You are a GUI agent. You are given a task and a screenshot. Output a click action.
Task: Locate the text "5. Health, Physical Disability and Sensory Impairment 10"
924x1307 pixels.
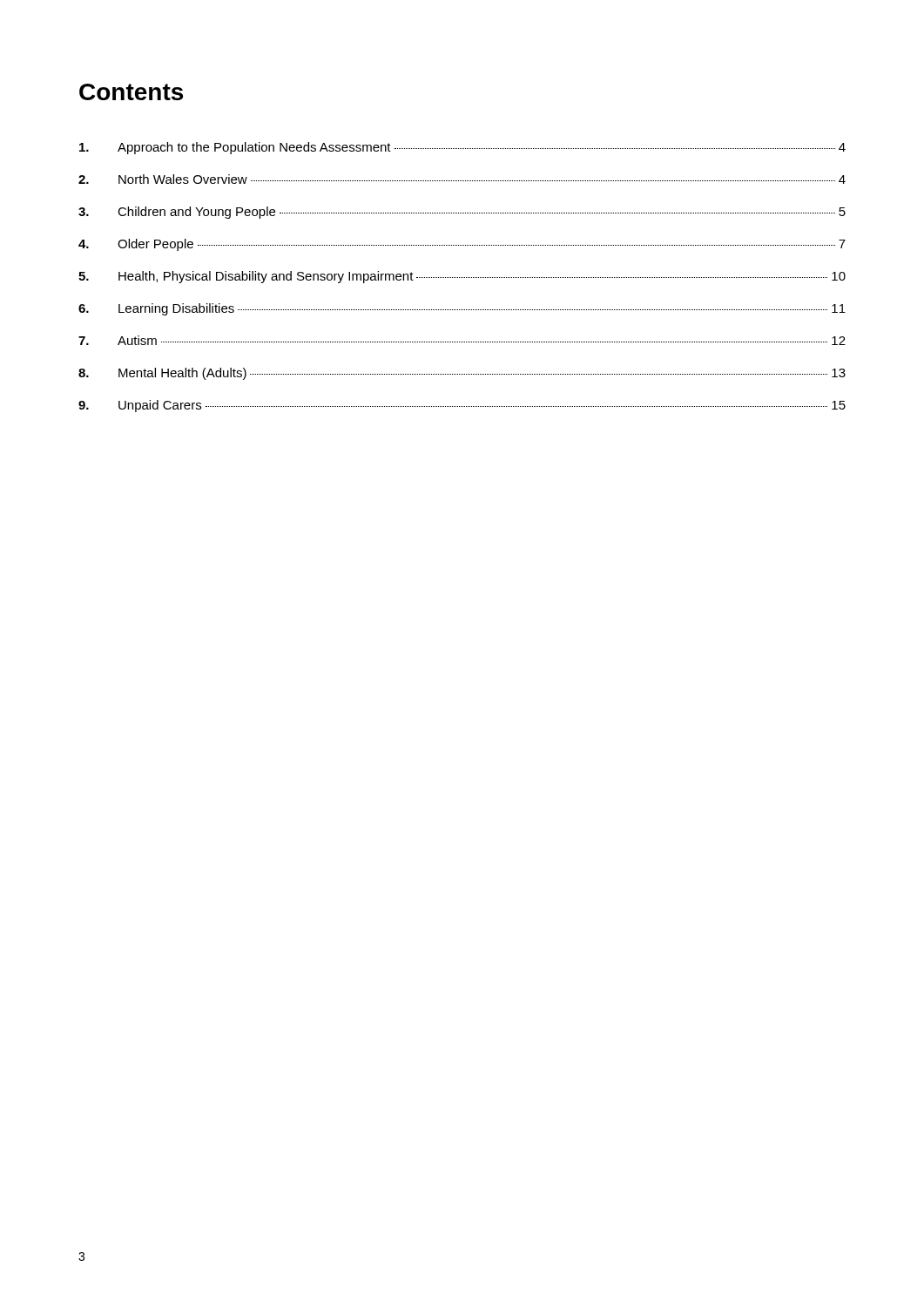pyautogui.click(x=462, y=276)
